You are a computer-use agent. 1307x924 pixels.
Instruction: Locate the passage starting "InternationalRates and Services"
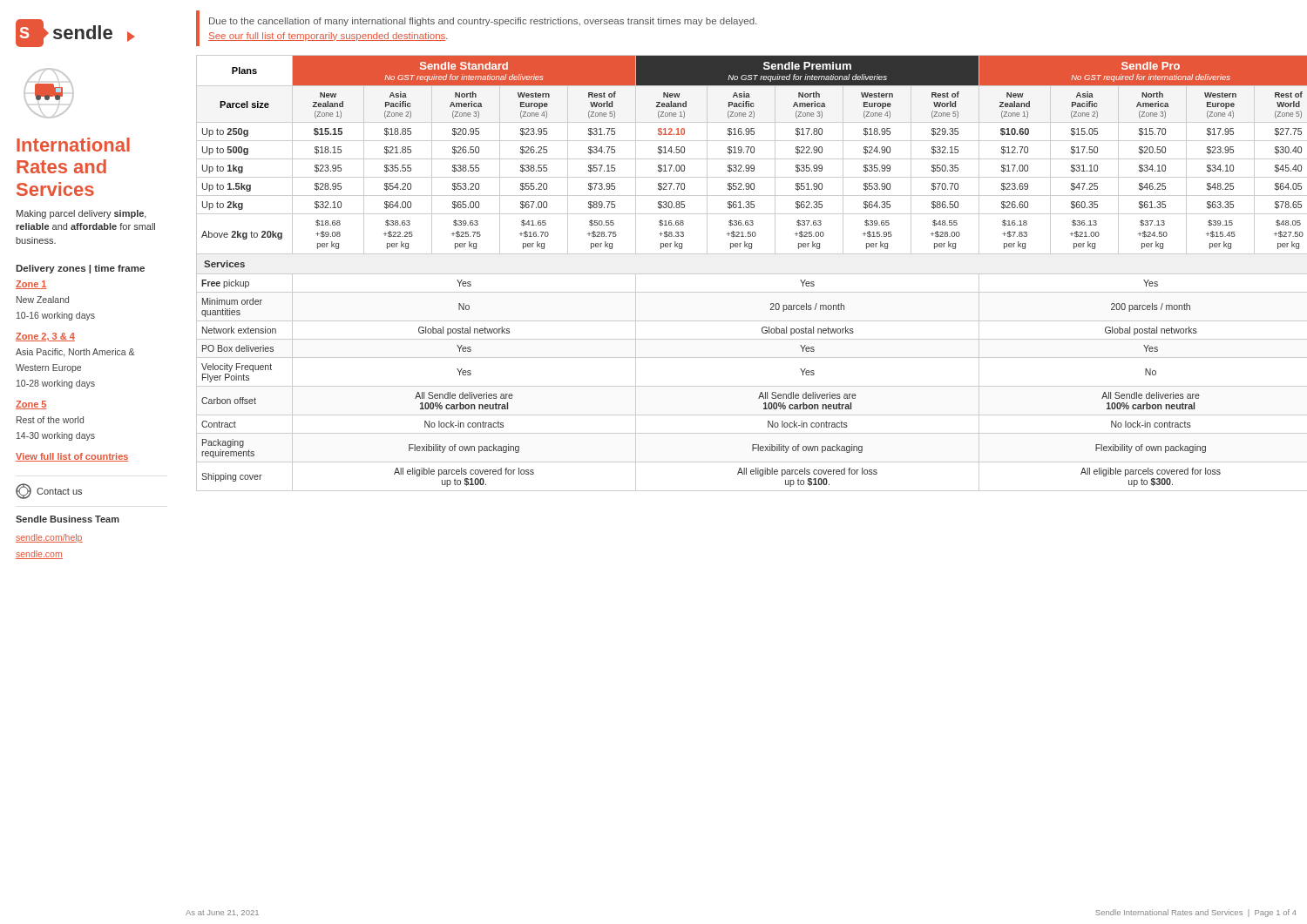point(73,167)
